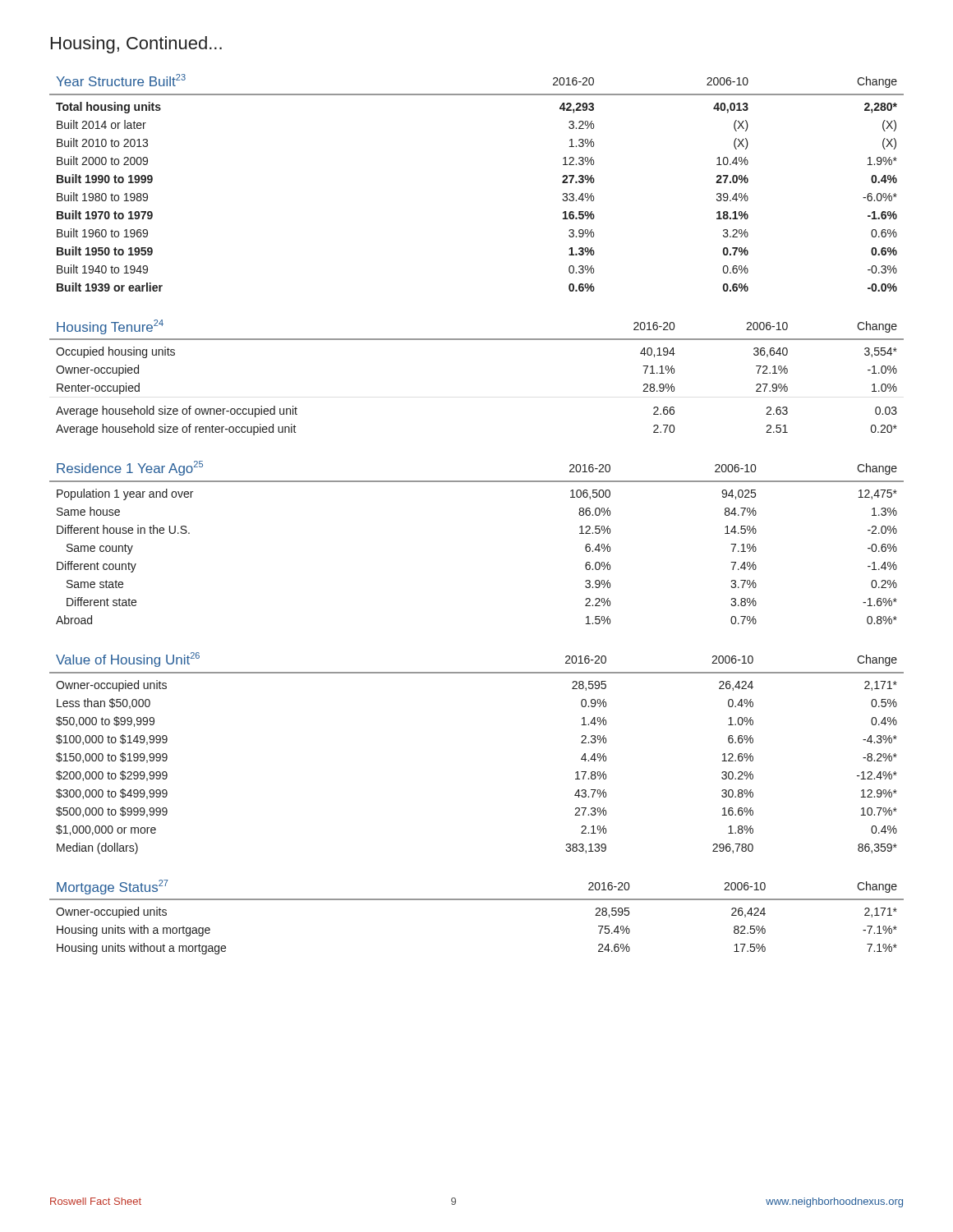
Task: Find the element starting "Housing, Continued..."
Action: [136, 43]
